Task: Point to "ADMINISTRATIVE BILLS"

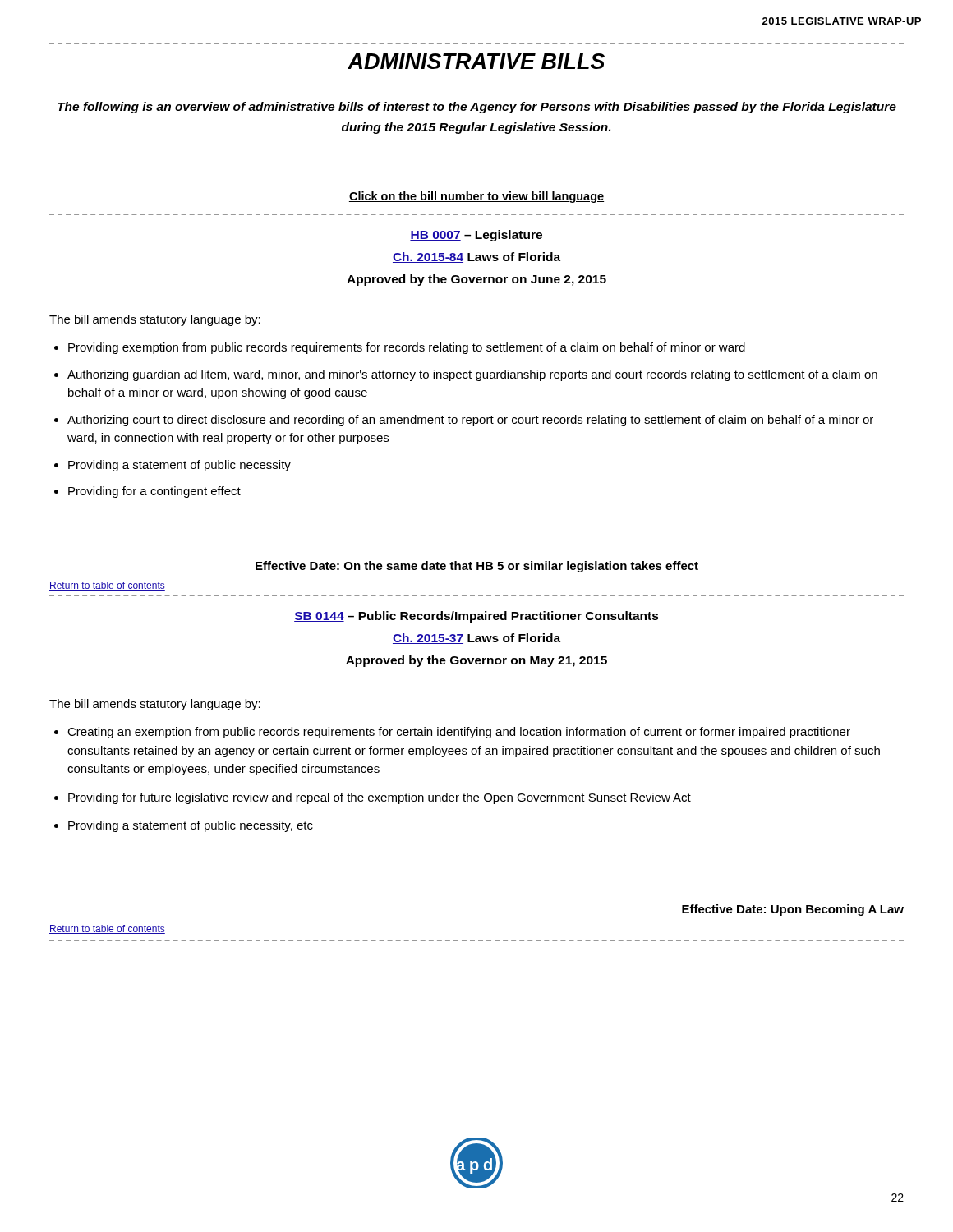Action: click(476, 61)
